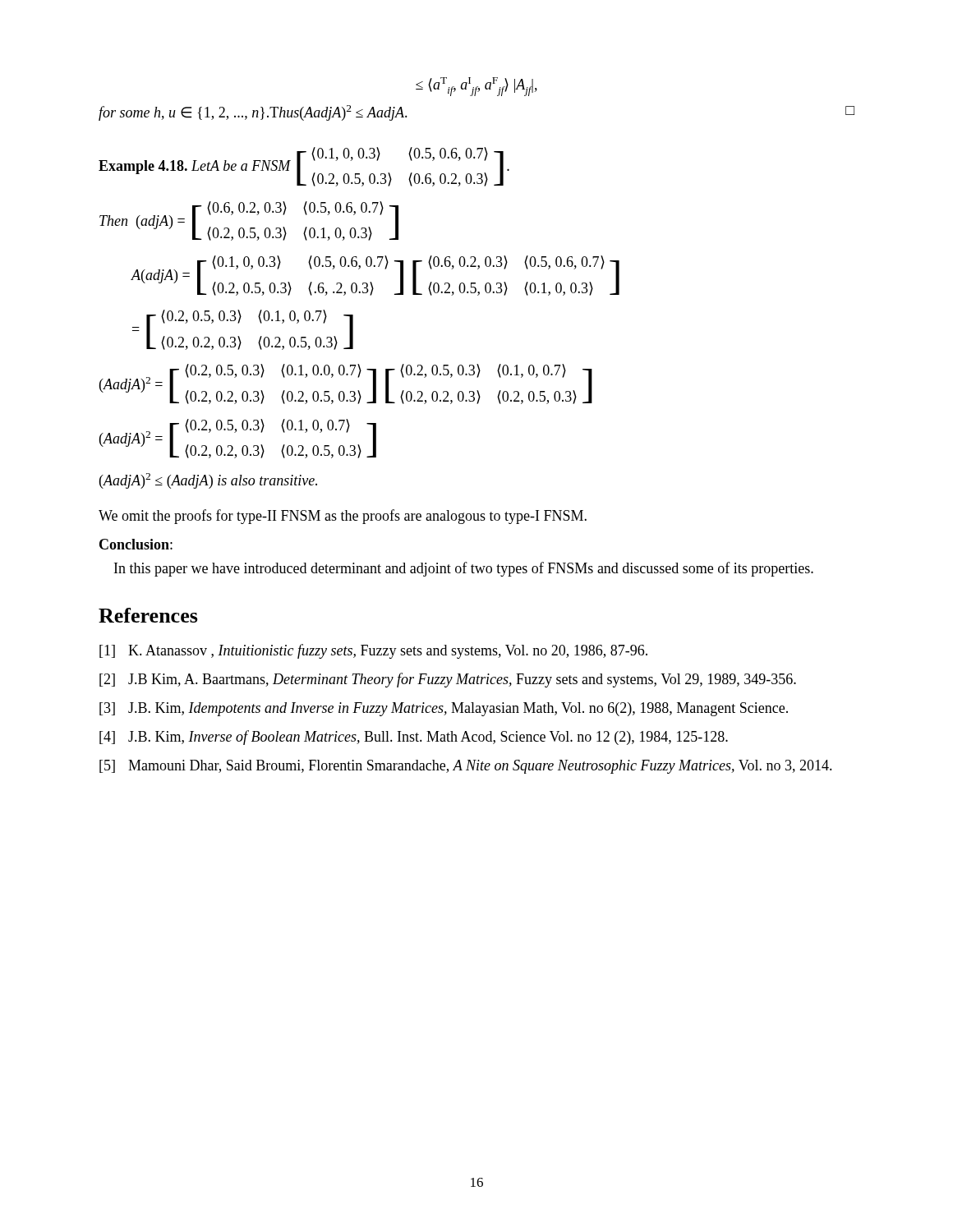Viewport: 953px width, 1232px height.
Task: Navigate to the text starting "for some h, u ∈ {1, 2, ...,"
Action: pyautogui.click(x=254, y=113)
